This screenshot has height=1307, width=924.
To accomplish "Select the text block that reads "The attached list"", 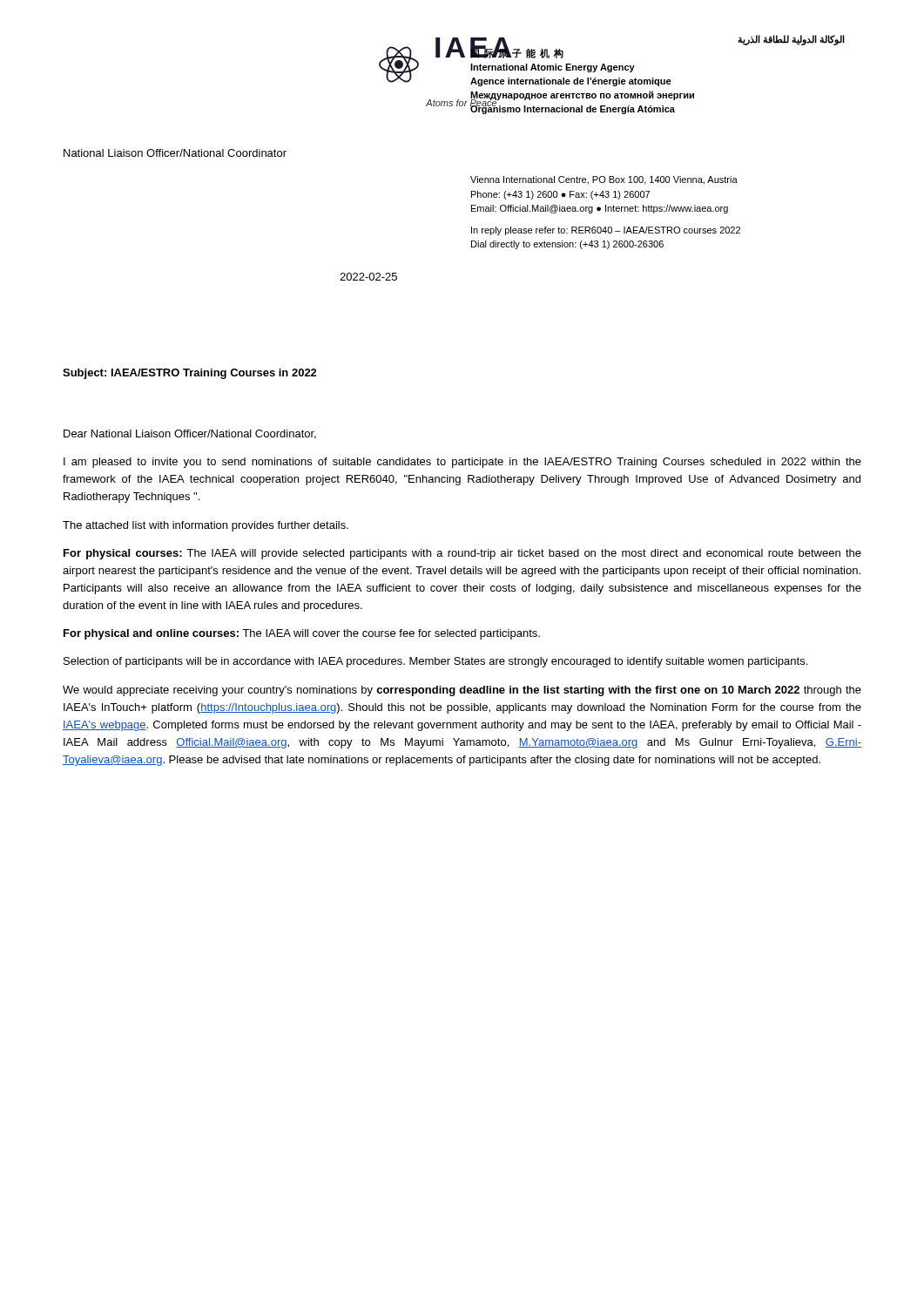I will 206,526.
